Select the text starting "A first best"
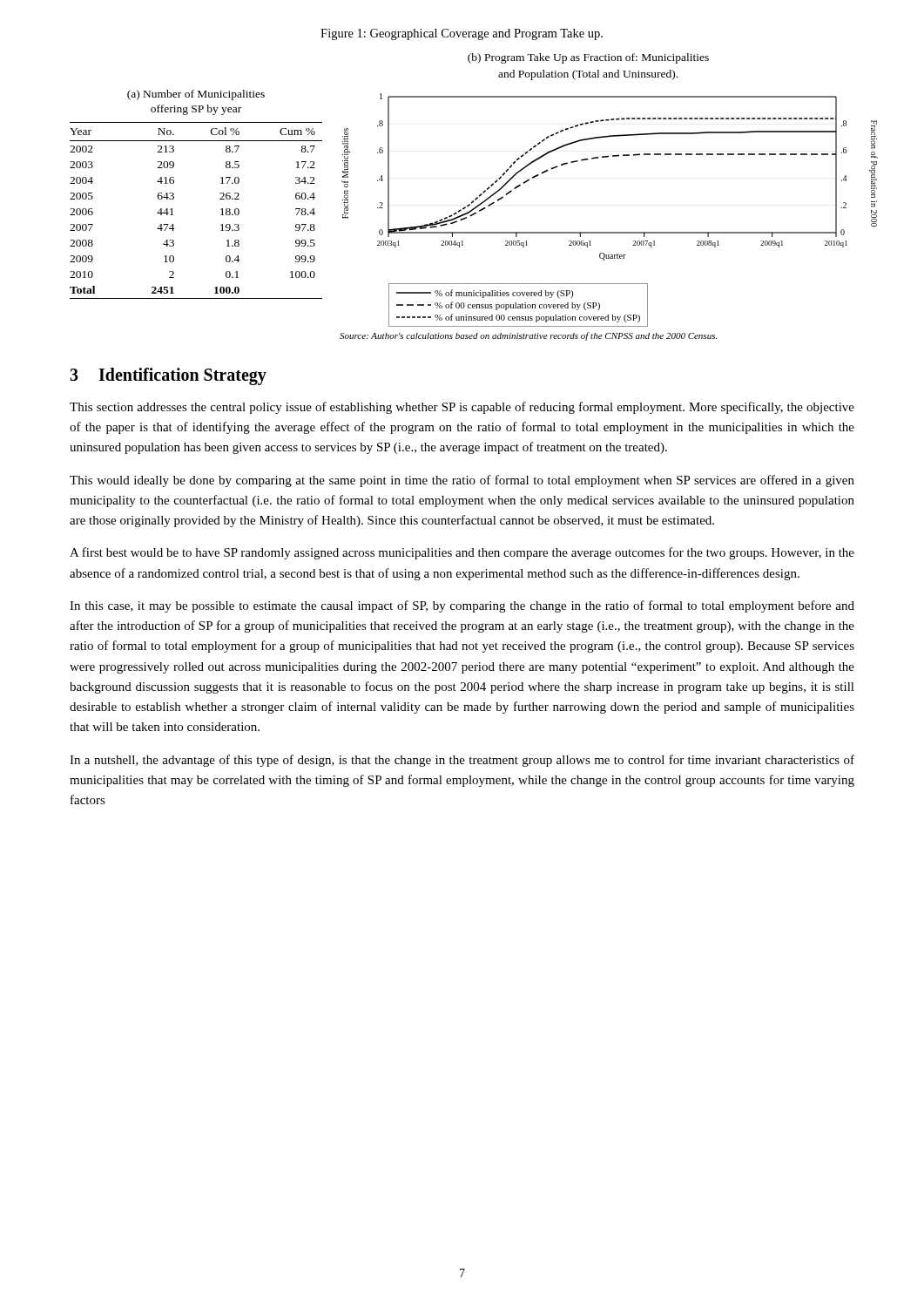 pos(462,563)
